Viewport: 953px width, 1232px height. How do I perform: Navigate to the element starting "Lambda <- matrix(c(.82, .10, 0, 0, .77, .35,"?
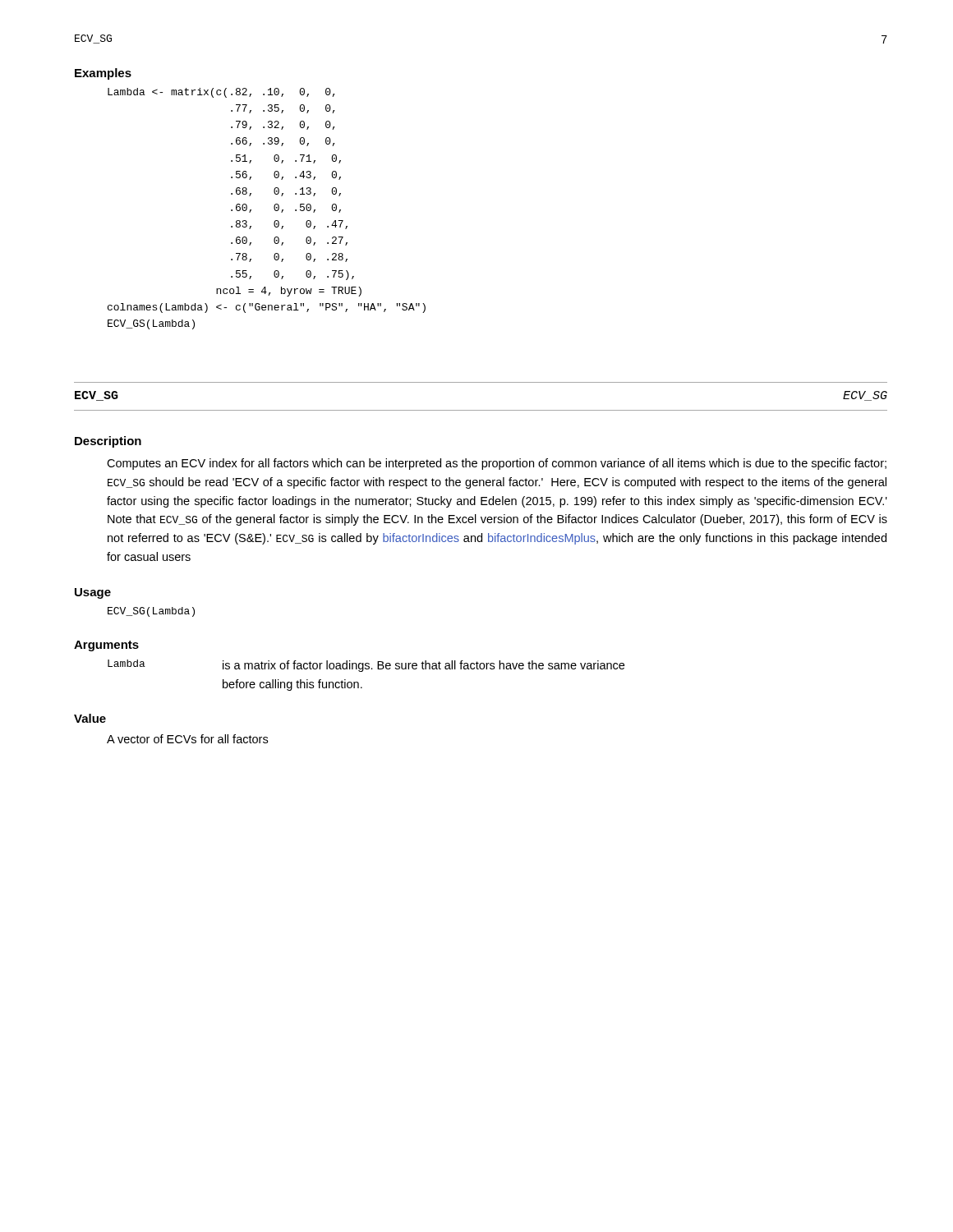point(221,93)
